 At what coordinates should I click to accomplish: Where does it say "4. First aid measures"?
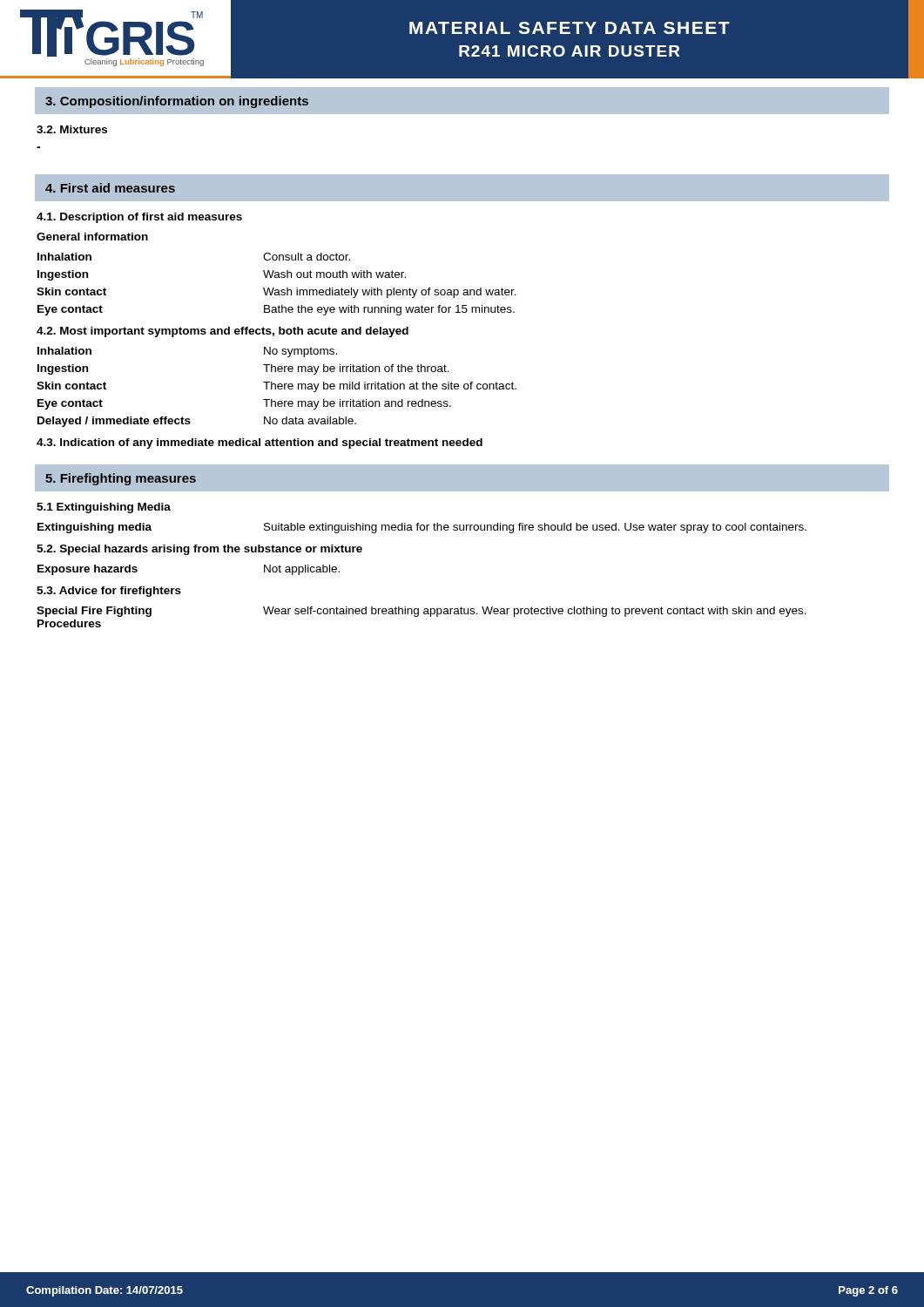[110, 188]
